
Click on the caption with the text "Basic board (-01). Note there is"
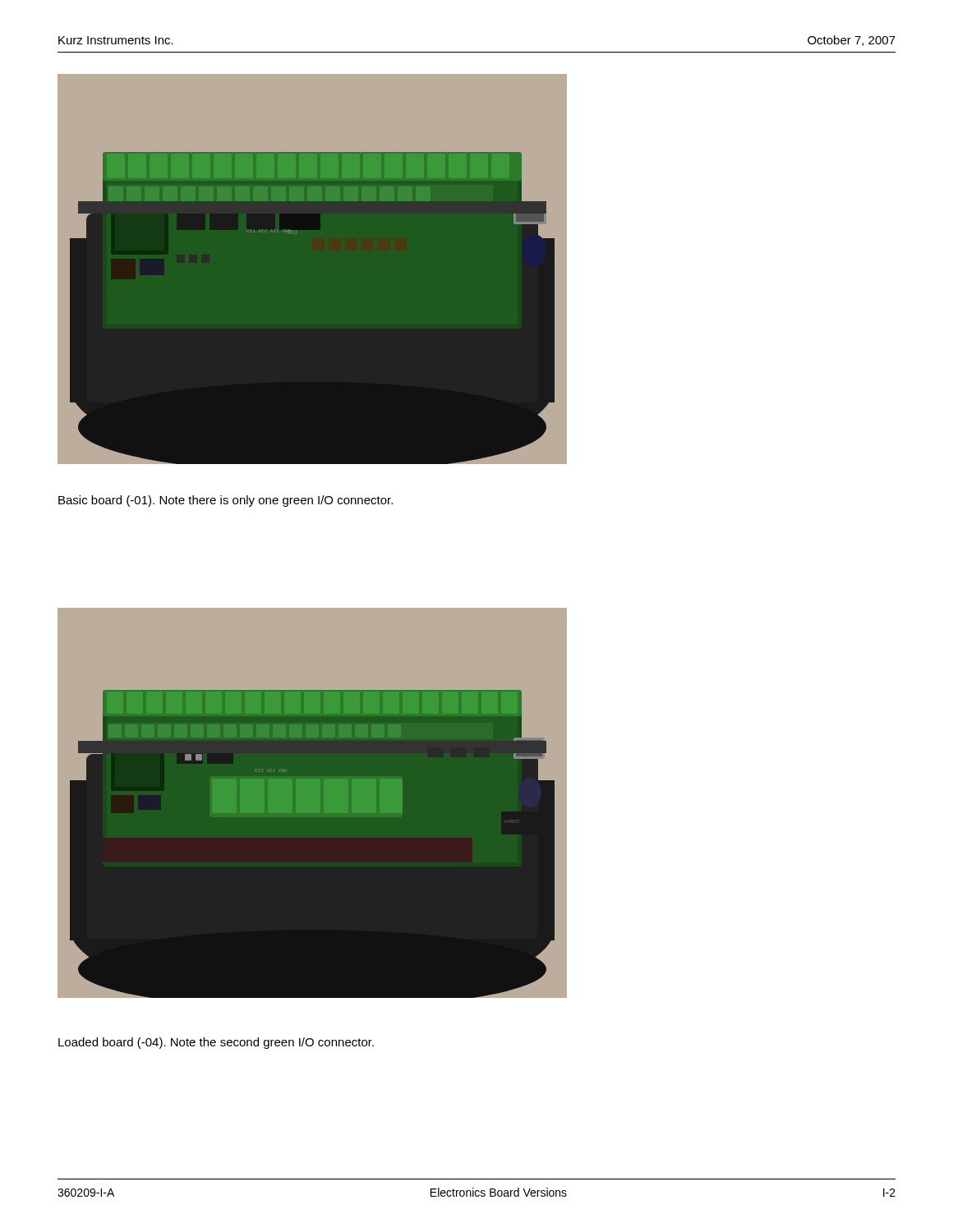(226, 500)
